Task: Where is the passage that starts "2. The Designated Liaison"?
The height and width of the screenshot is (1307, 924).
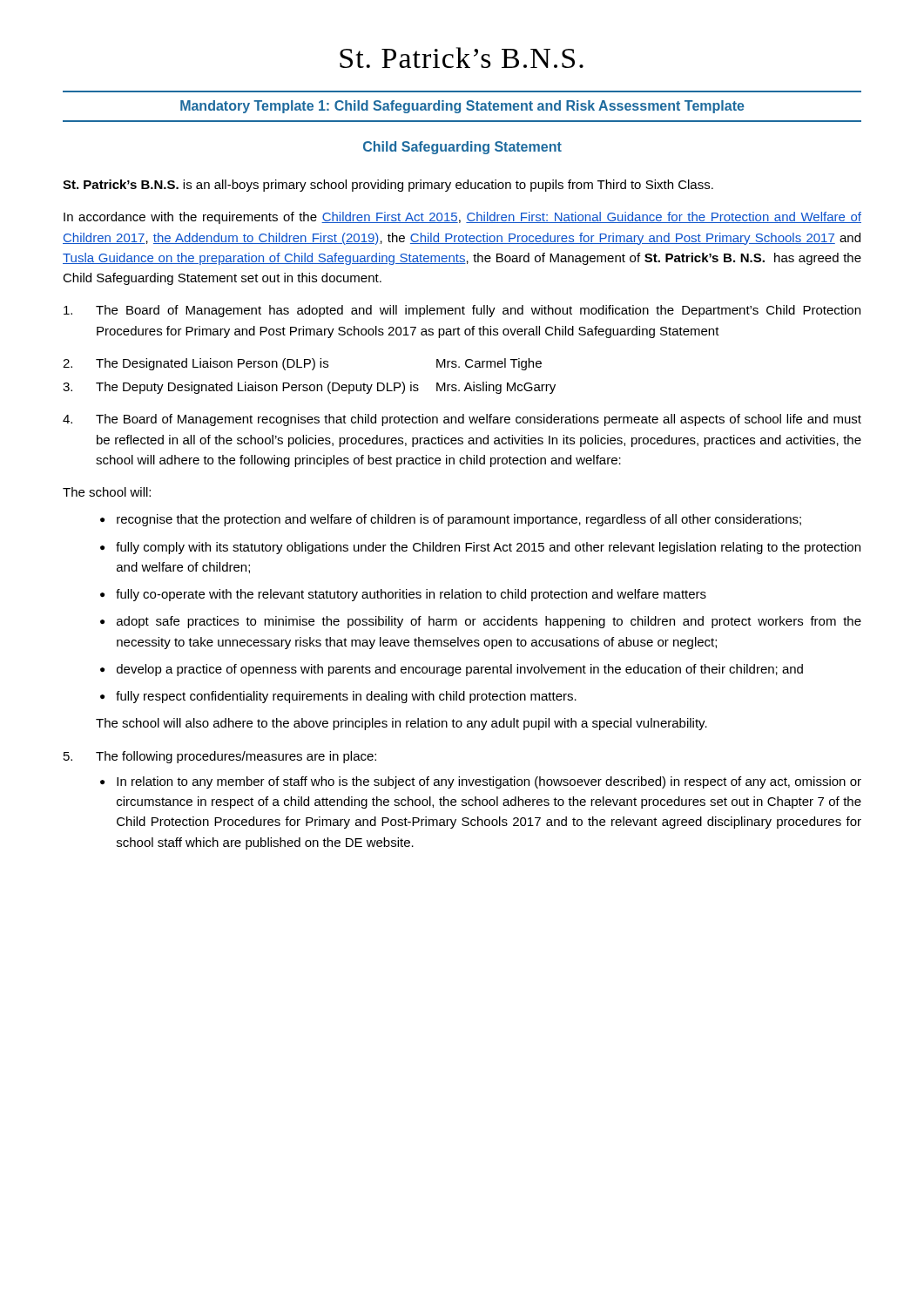Action: [x=302, y=363]
